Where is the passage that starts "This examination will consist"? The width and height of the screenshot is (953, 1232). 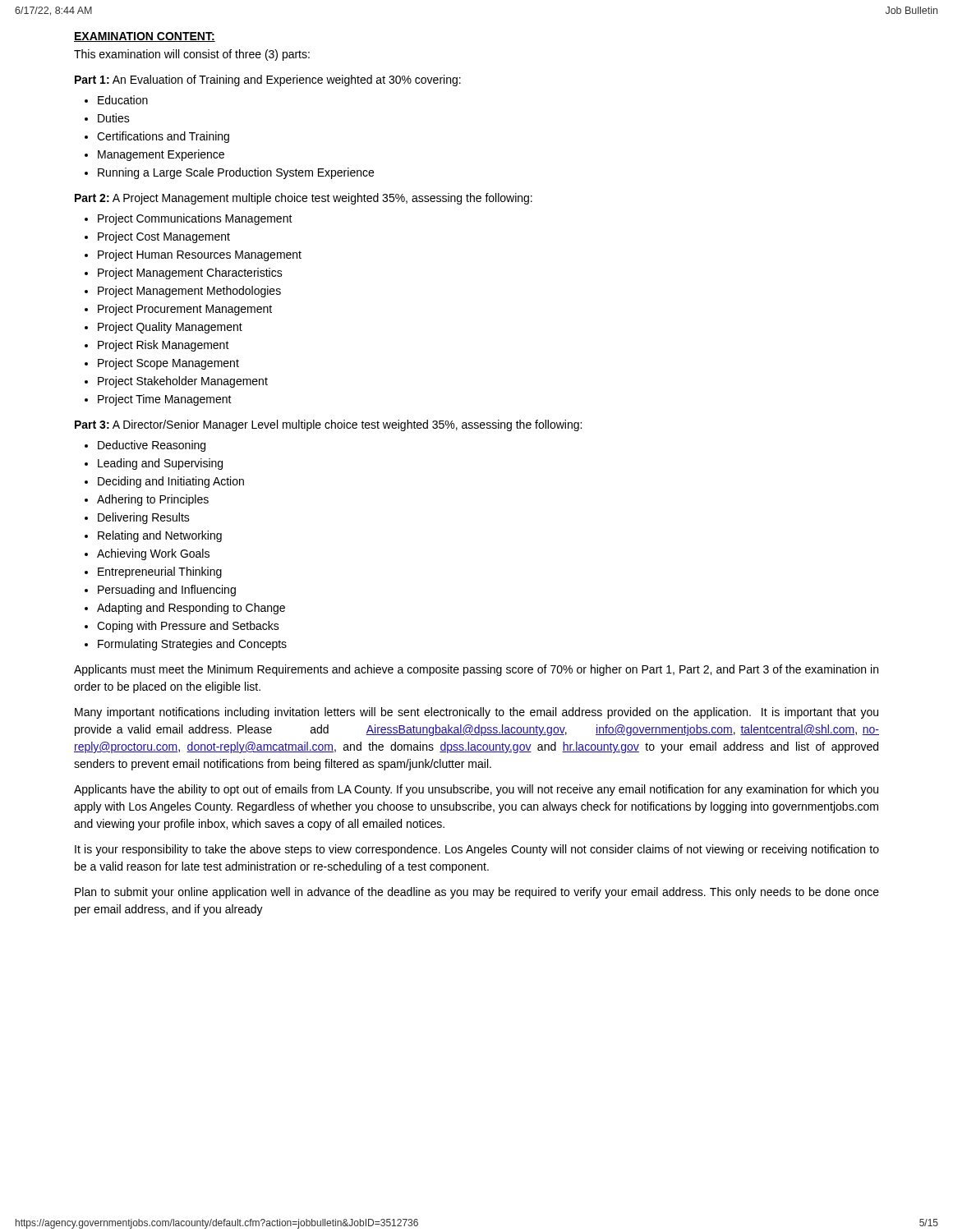[x=192, y=55]
